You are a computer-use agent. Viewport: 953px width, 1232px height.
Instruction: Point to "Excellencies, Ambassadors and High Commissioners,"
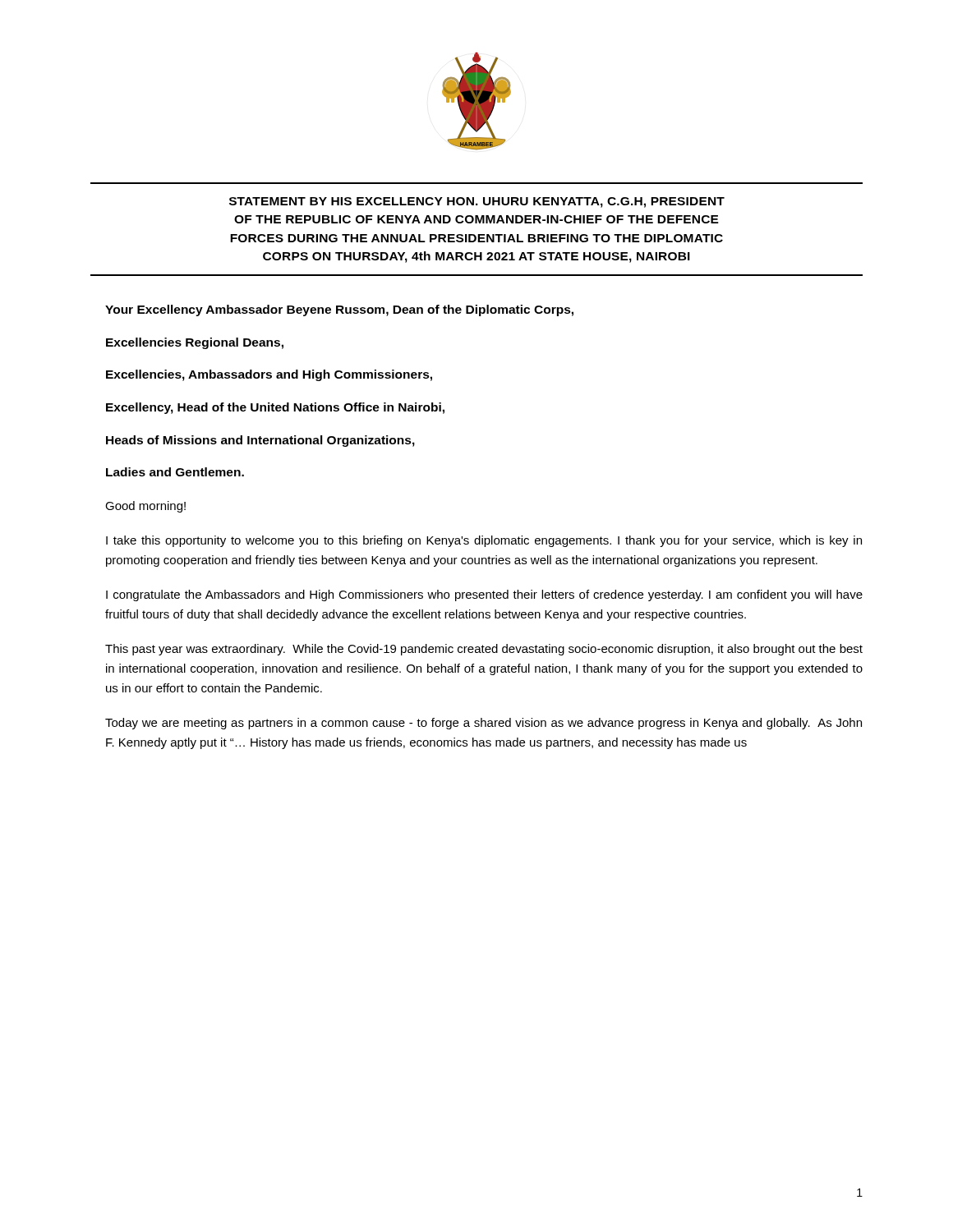pos(269,374)
